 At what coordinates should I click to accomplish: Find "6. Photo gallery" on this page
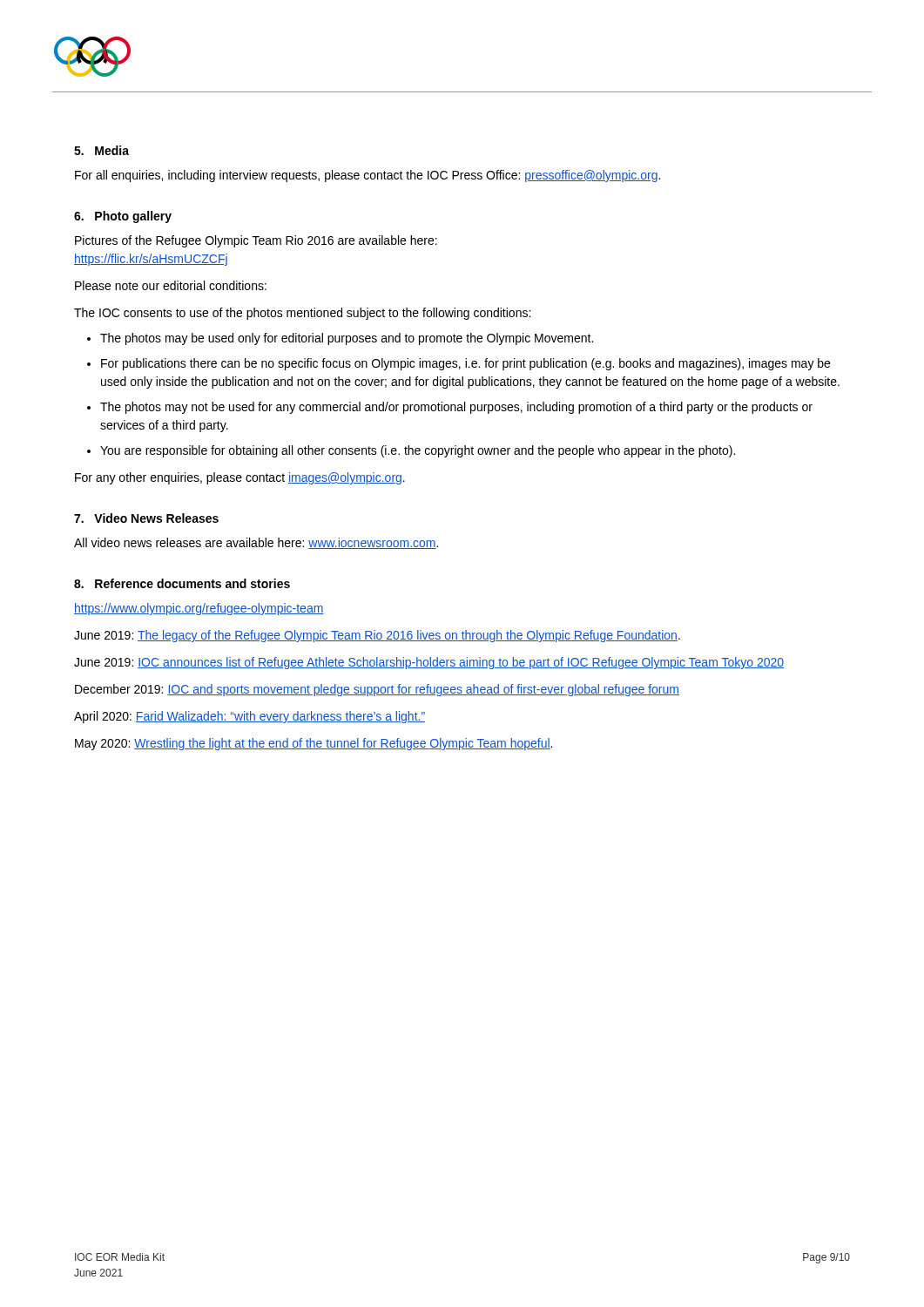(123, 216)
